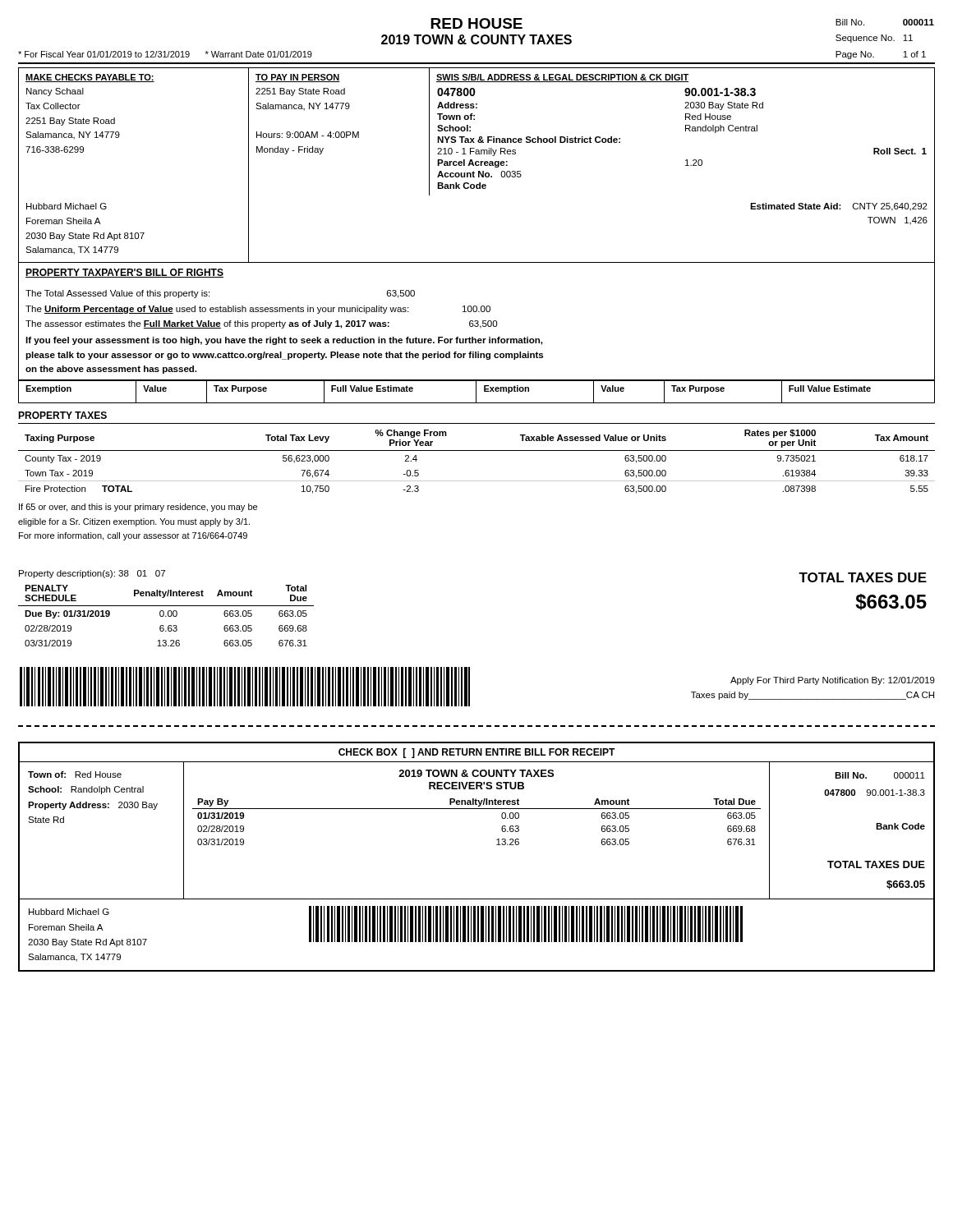Select the passage starting "If 65 or over, and this is"
This screenshot has height=1232, width=953.
(x=138, y=521)
